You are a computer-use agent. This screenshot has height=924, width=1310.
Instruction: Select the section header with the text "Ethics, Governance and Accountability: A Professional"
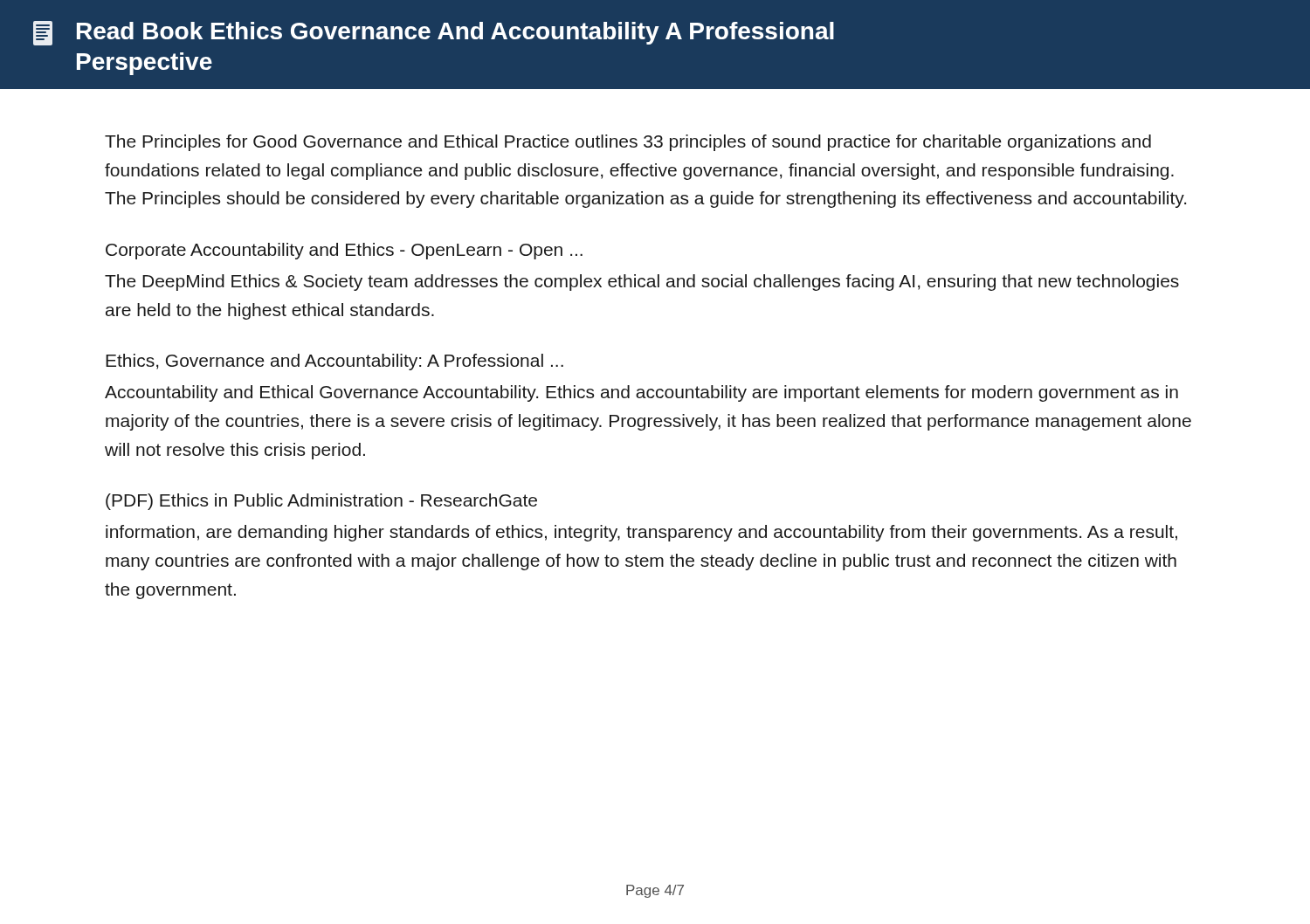coord(335,360)
